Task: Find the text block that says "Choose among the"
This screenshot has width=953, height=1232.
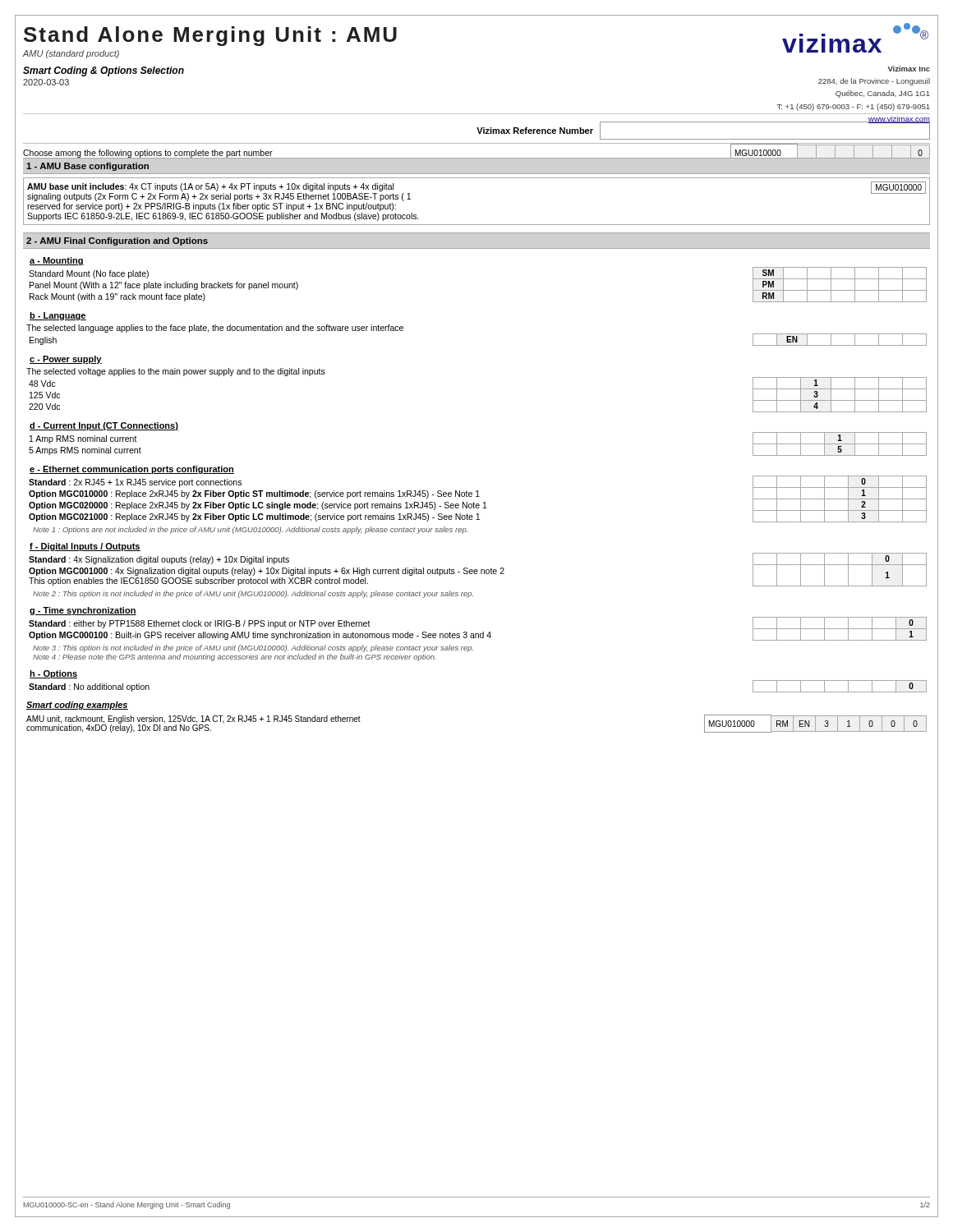Action: (148, 153)
